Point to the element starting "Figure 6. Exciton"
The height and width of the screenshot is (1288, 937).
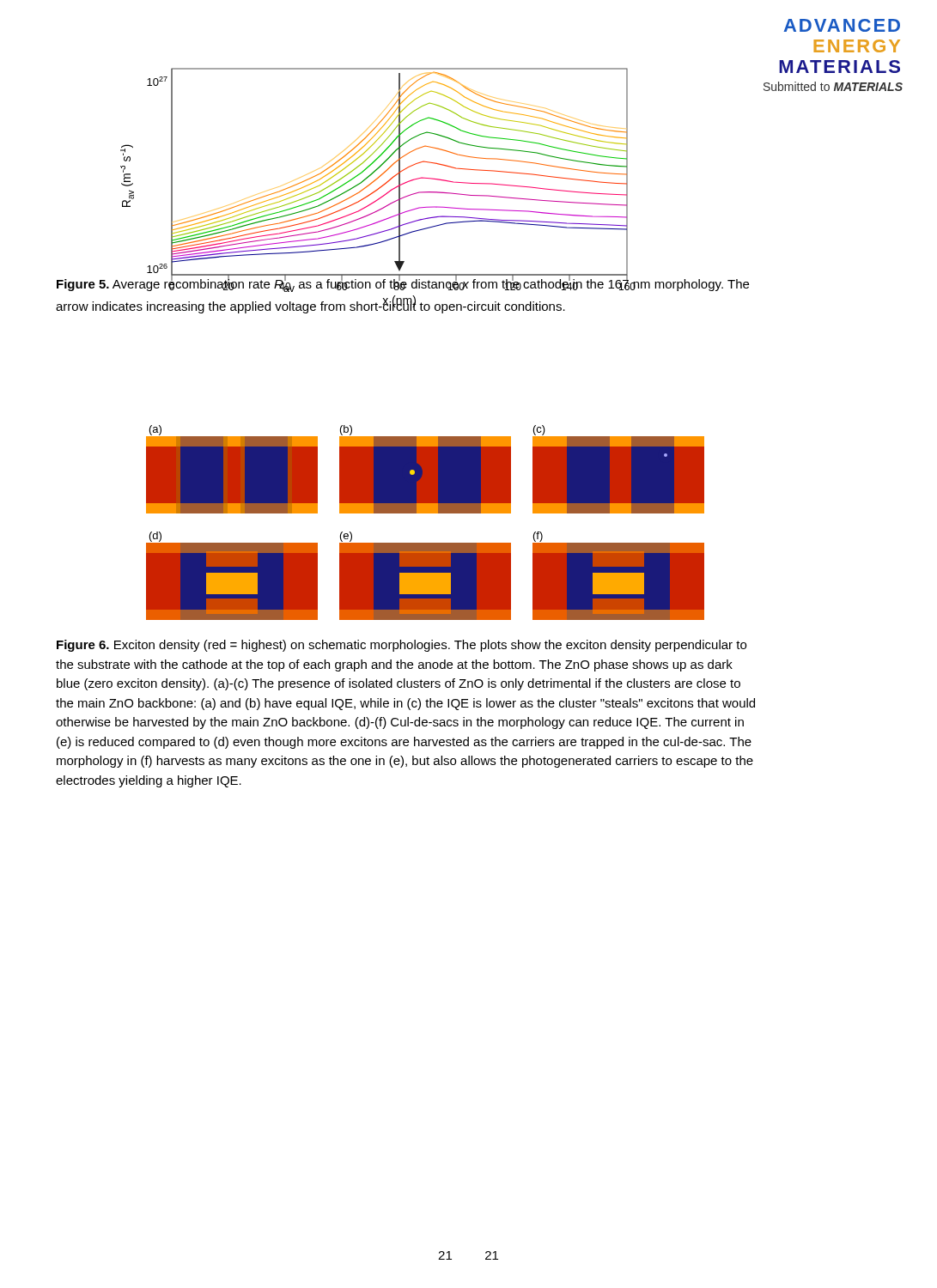406,712
